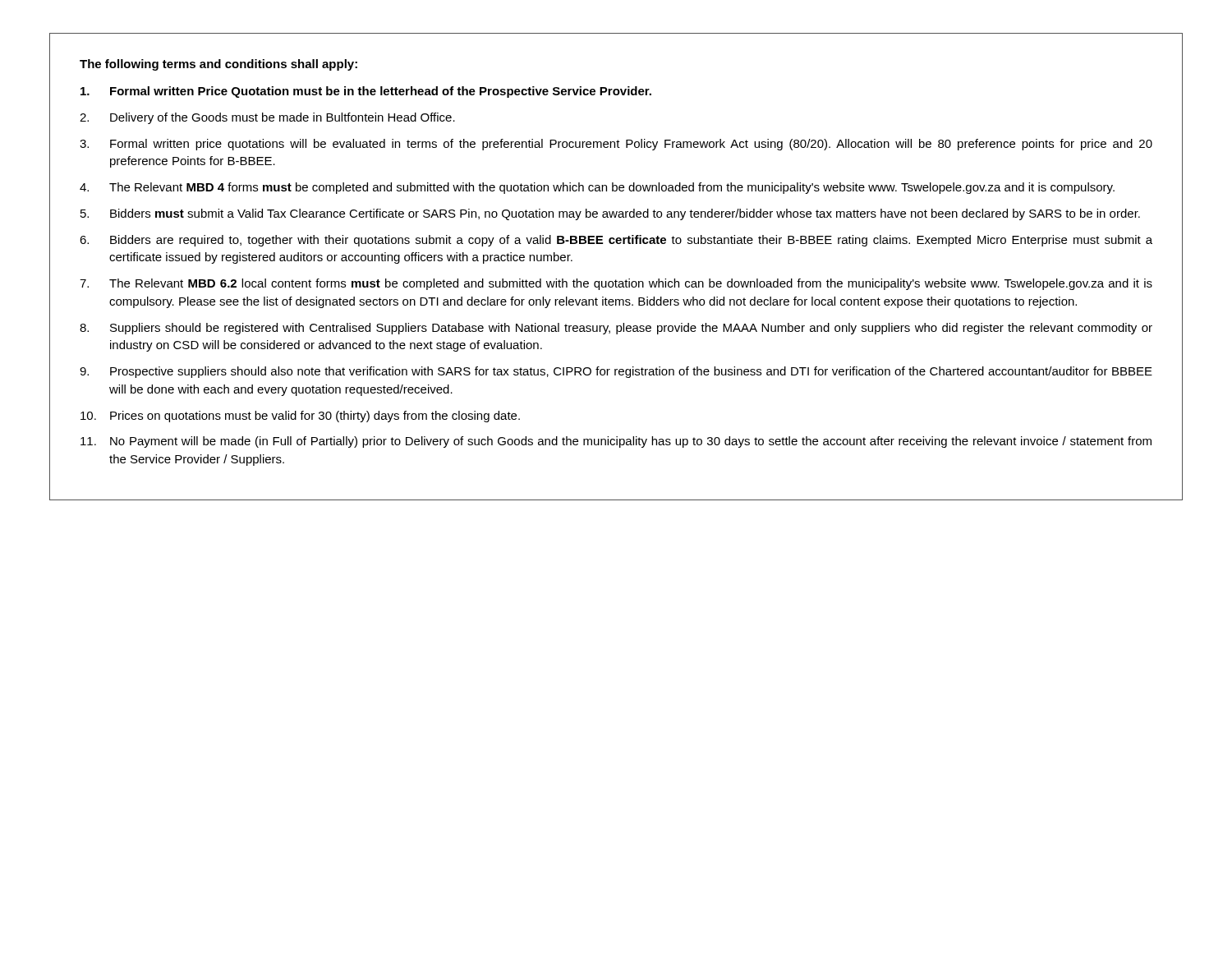Select the list item that says "Formal written Price Quotation must be in"
The height and width of the screenshot is (953, 1232).
pyautogui.click(x=616, y=91)
